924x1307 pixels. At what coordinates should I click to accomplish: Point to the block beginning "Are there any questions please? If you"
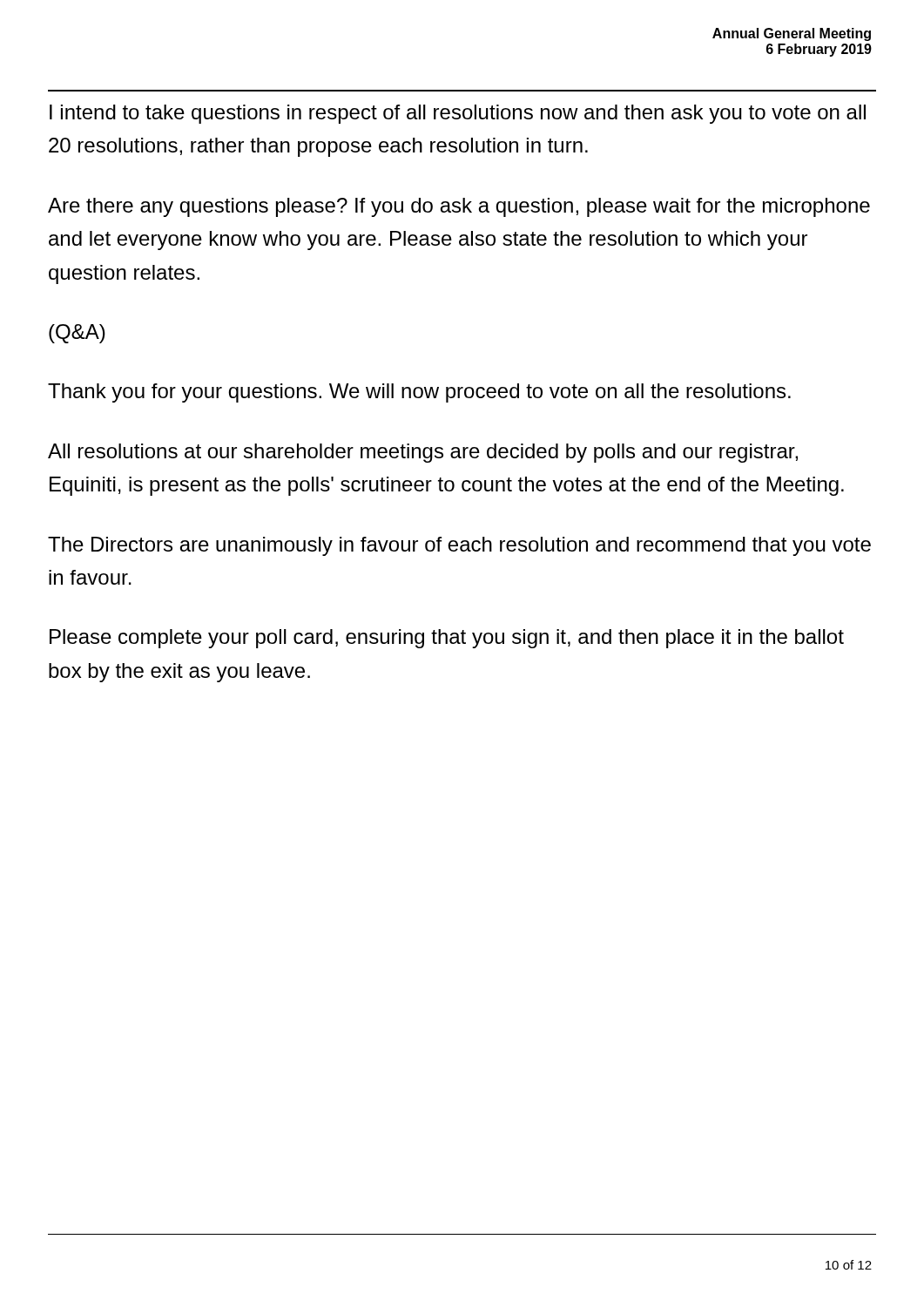459,238
